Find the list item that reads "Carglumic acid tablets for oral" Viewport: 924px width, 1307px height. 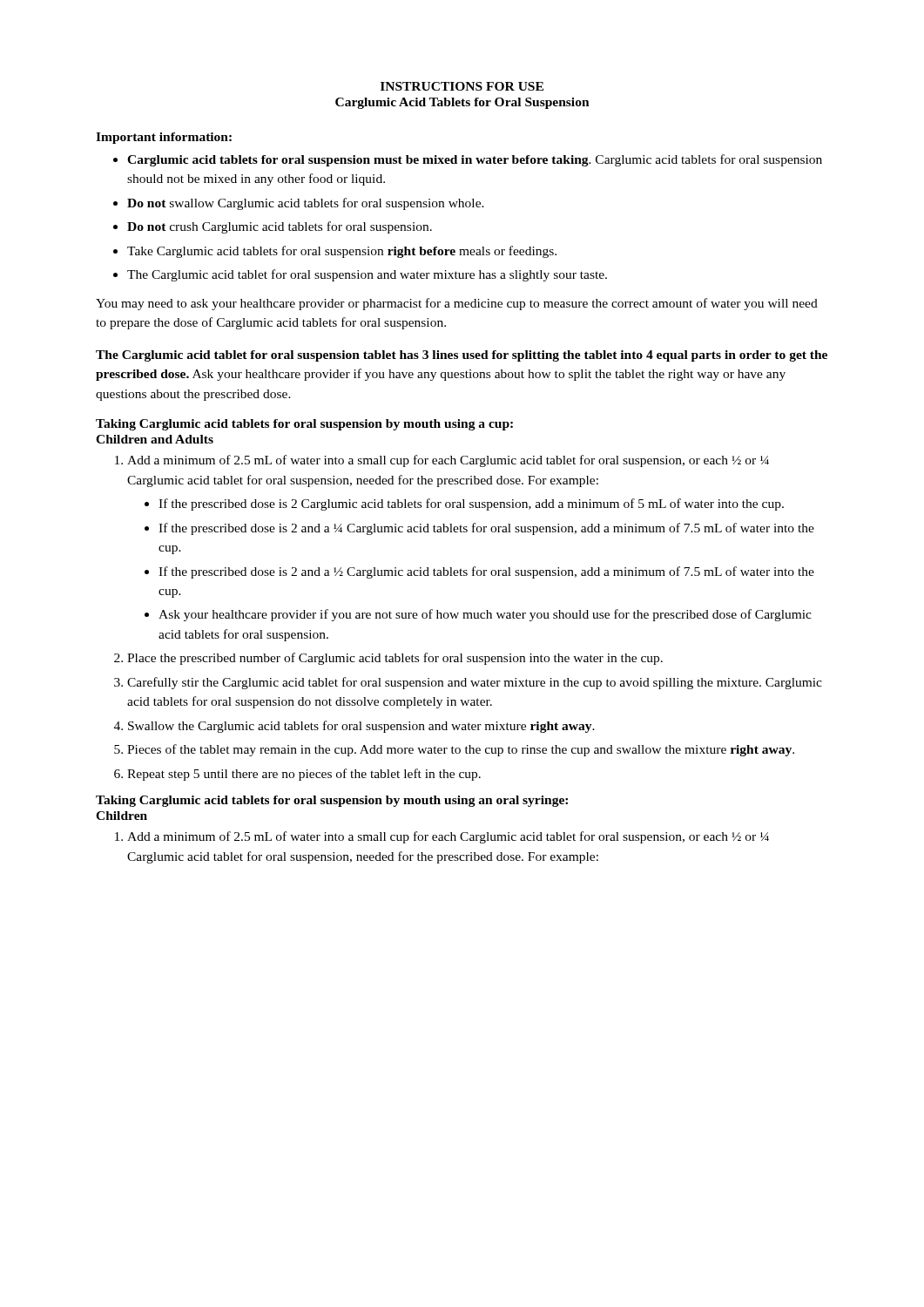pyautogui.click(x=475, y=169)
